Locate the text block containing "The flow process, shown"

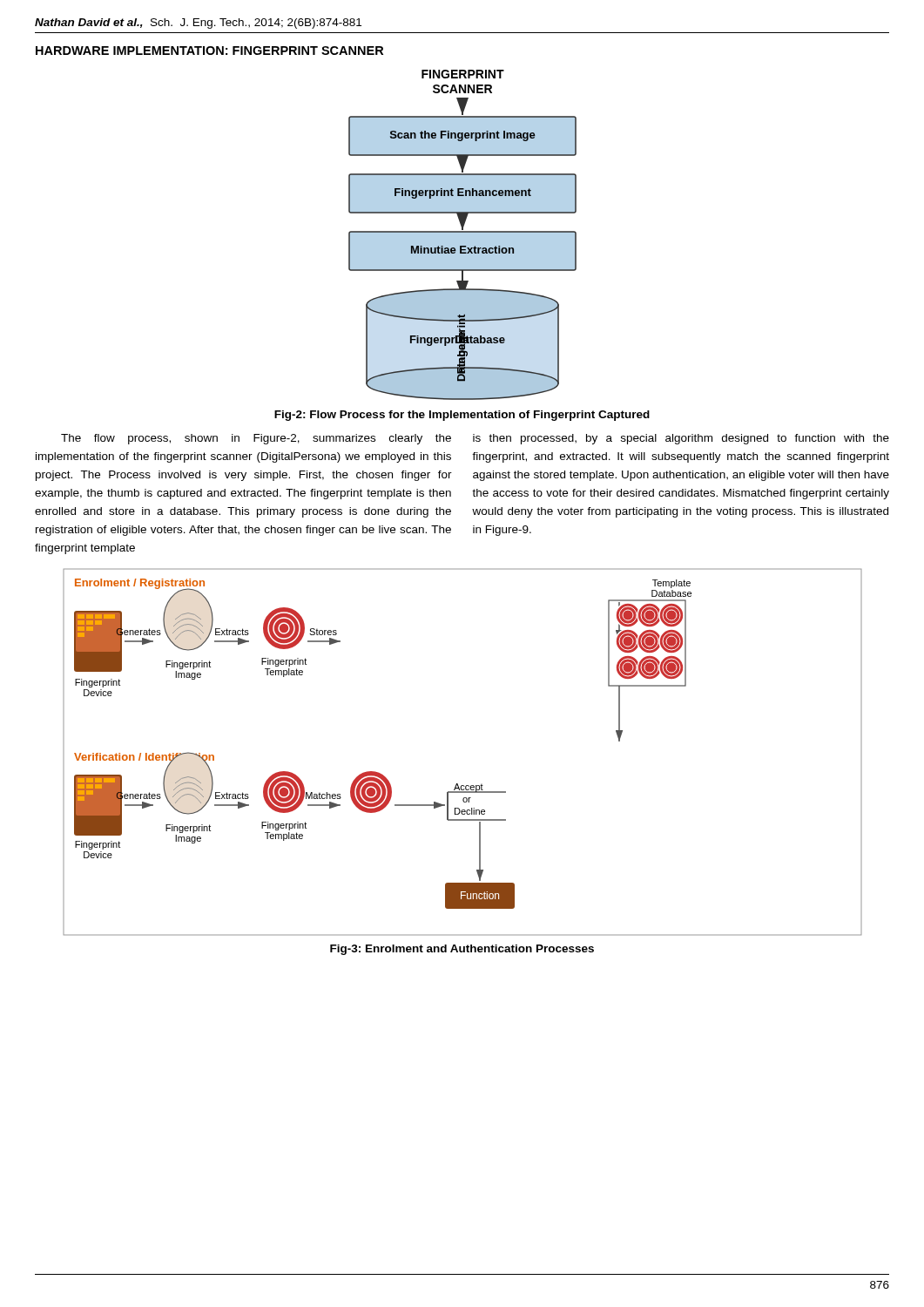(243, 493)
